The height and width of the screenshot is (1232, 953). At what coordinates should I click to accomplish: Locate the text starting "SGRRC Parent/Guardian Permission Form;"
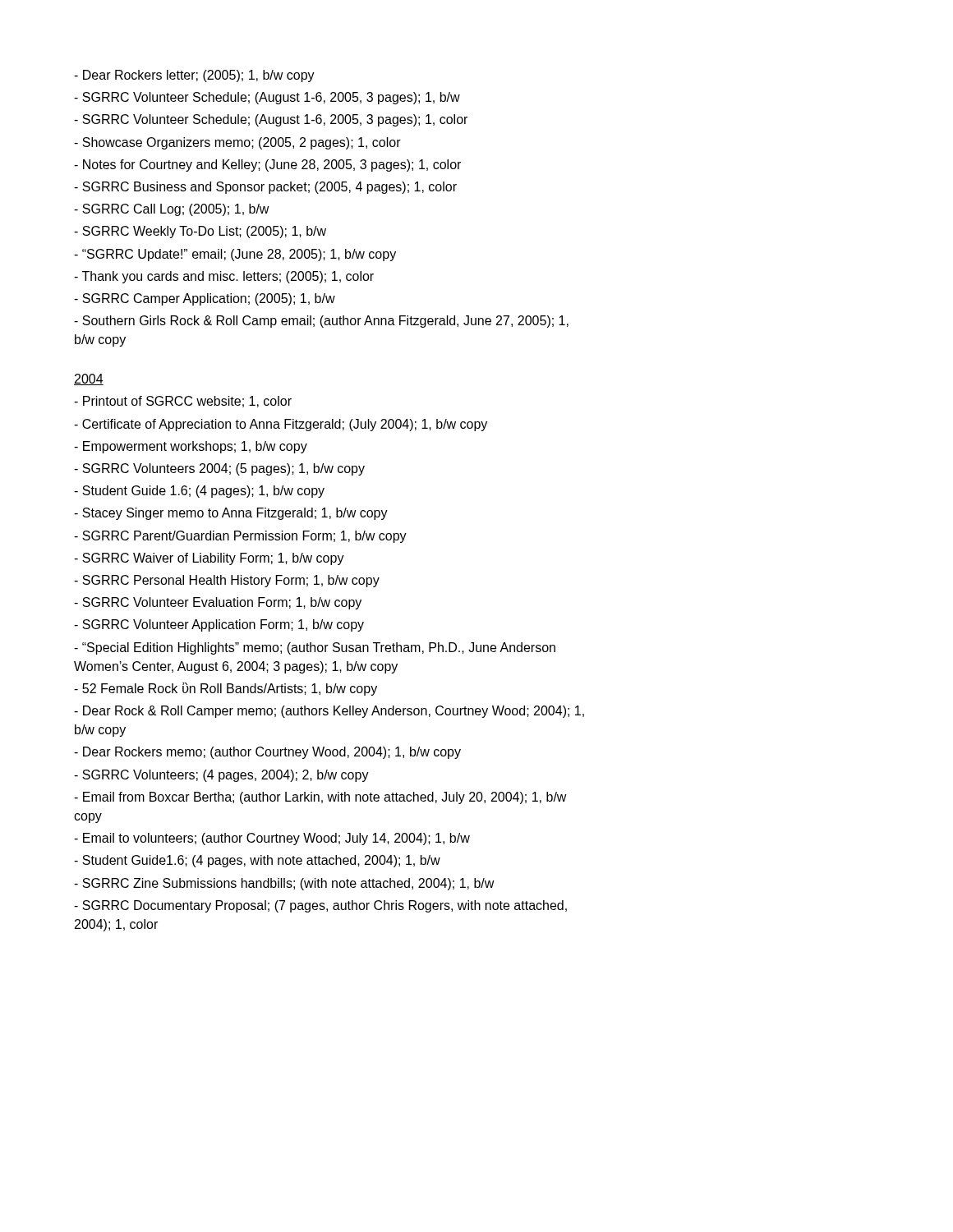click(240, 536)
